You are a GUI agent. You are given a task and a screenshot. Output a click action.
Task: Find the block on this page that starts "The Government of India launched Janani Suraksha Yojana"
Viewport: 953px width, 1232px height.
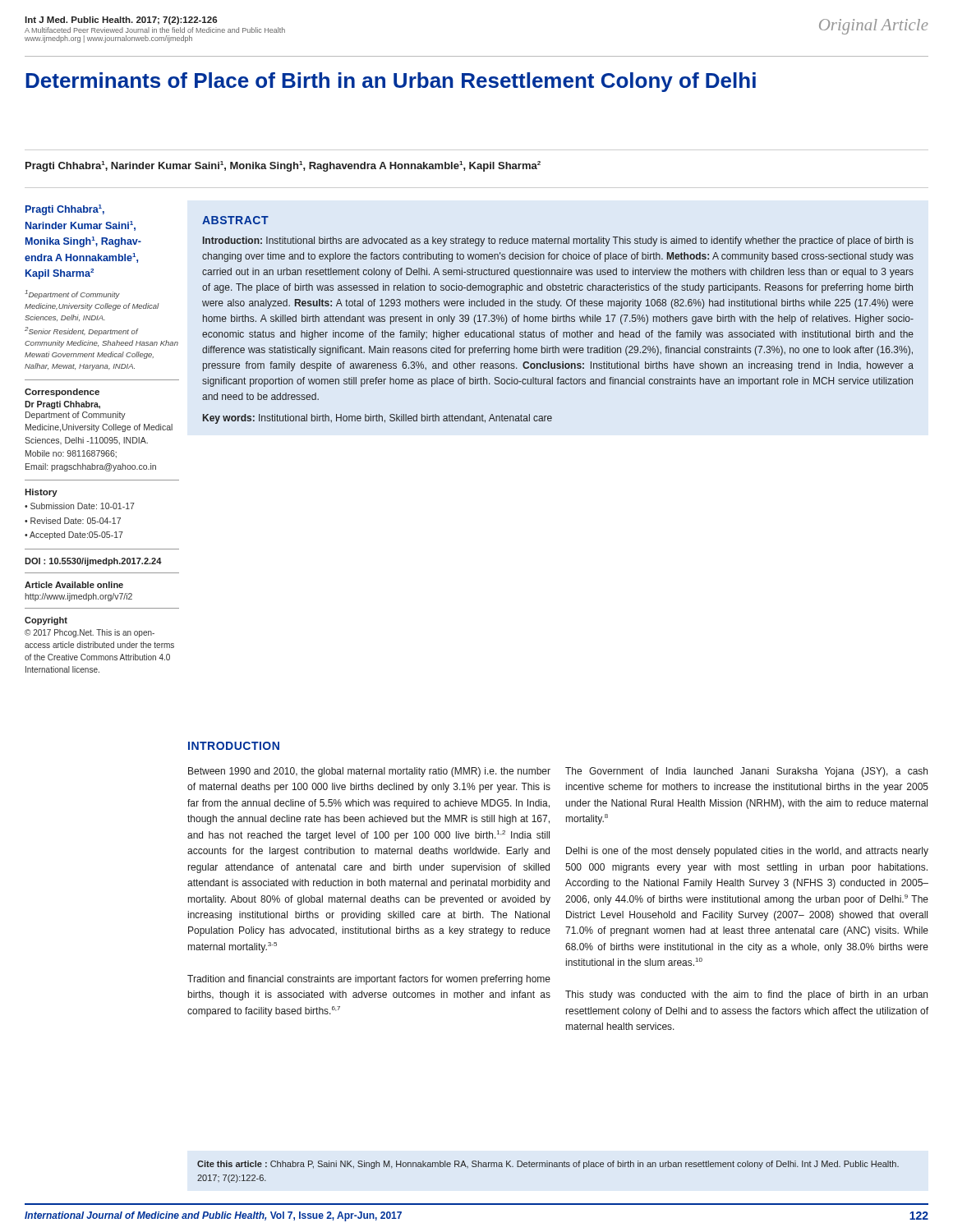coord(747,899)
